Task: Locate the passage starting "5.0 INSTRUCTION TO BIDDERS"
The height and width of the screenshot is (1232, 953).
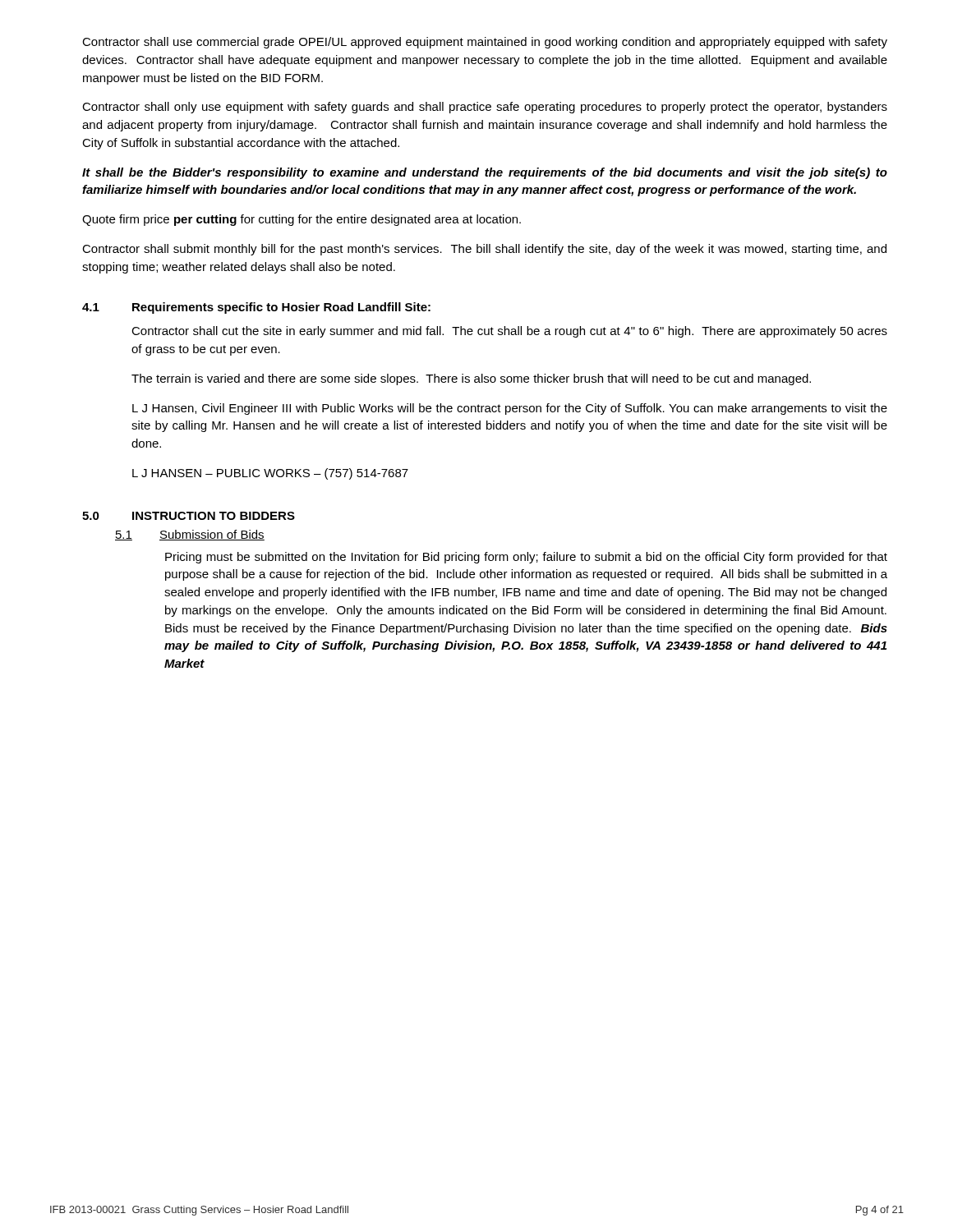Action: tap(189, 516)
